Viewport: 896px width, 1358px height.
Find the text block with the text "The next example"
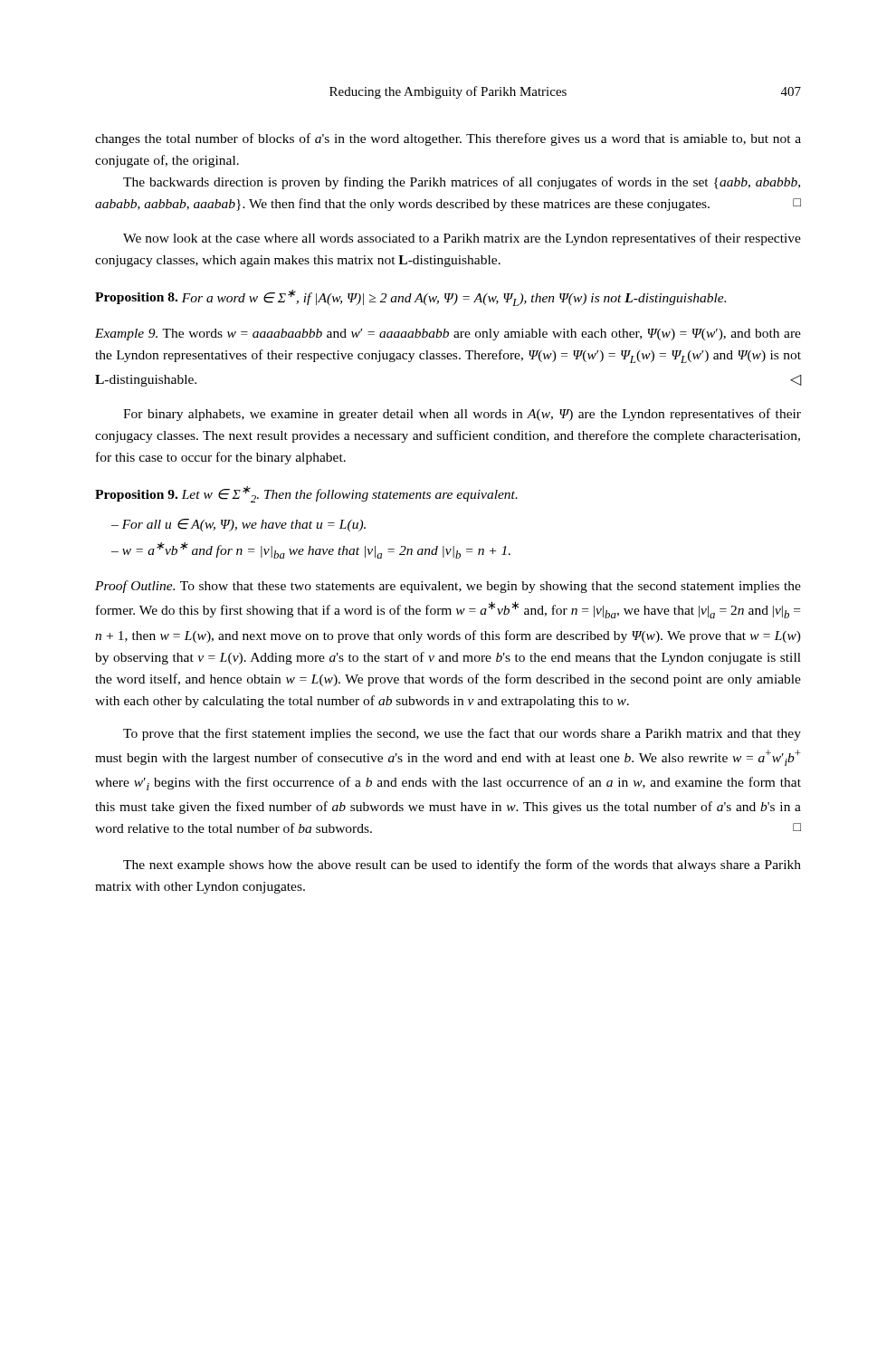click(448, 876)
